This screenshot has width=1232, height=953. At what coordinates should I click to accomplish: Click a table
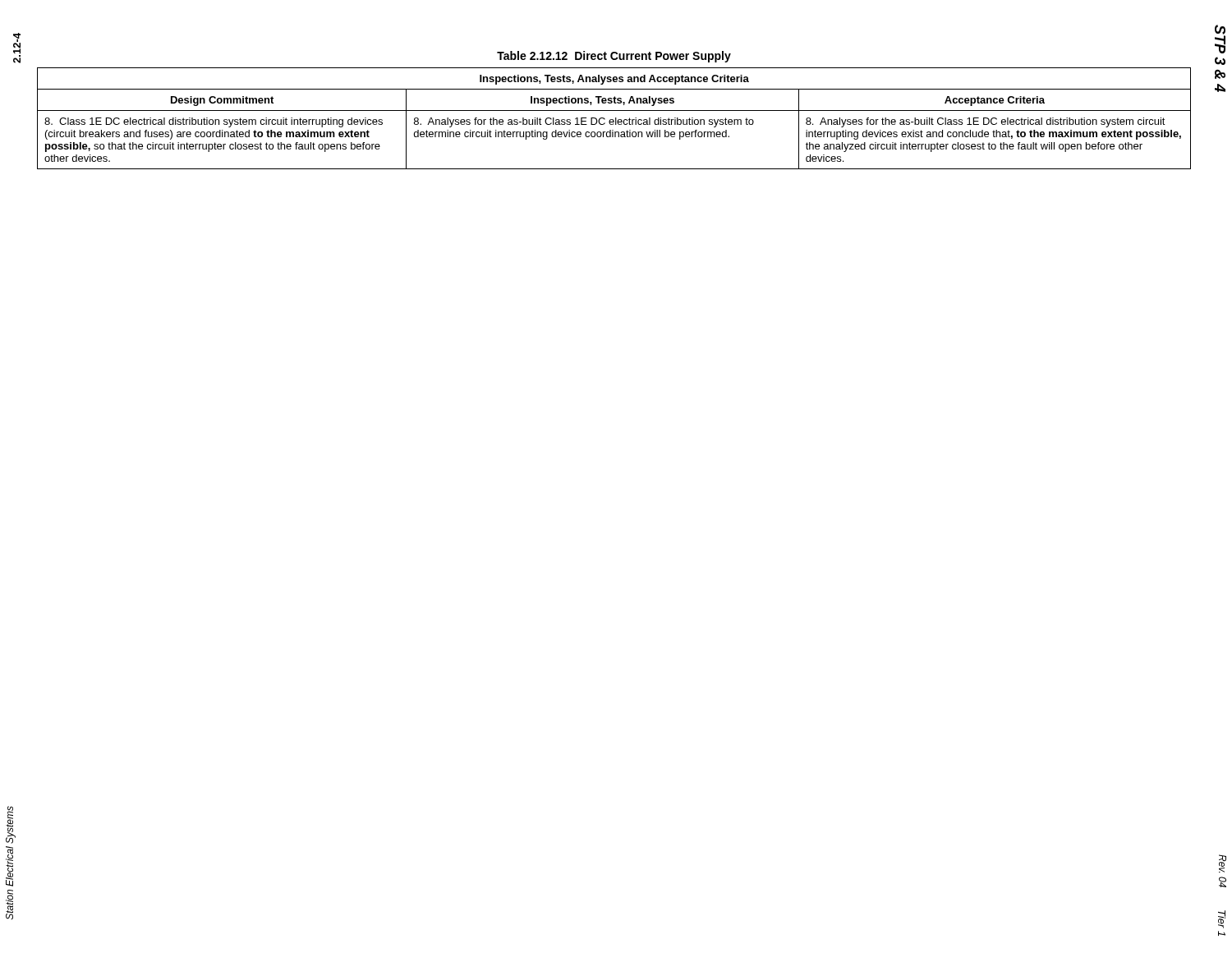[x=614, y=118]
